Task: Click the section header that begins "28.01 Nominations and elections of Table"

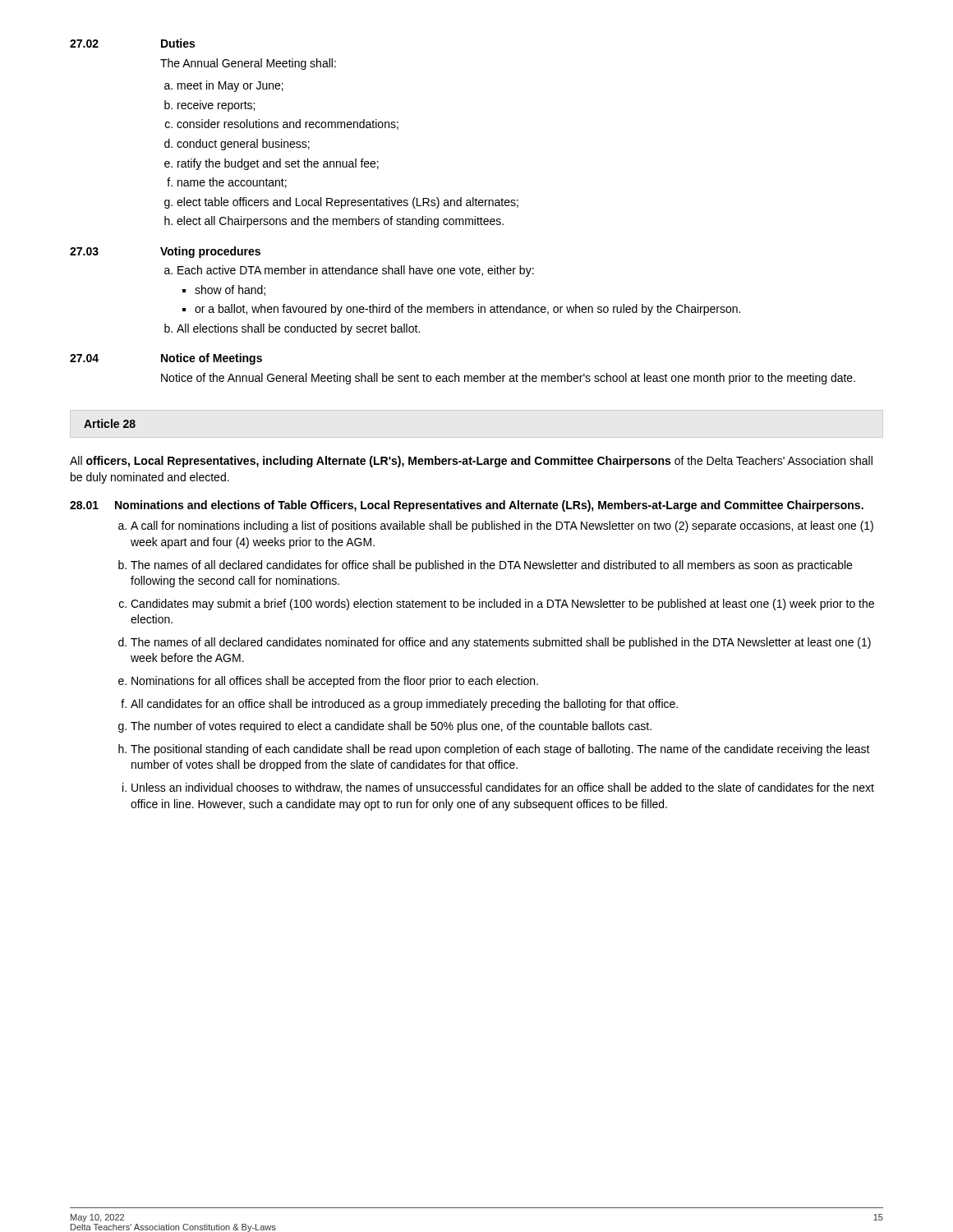Action: coord(467,505)
